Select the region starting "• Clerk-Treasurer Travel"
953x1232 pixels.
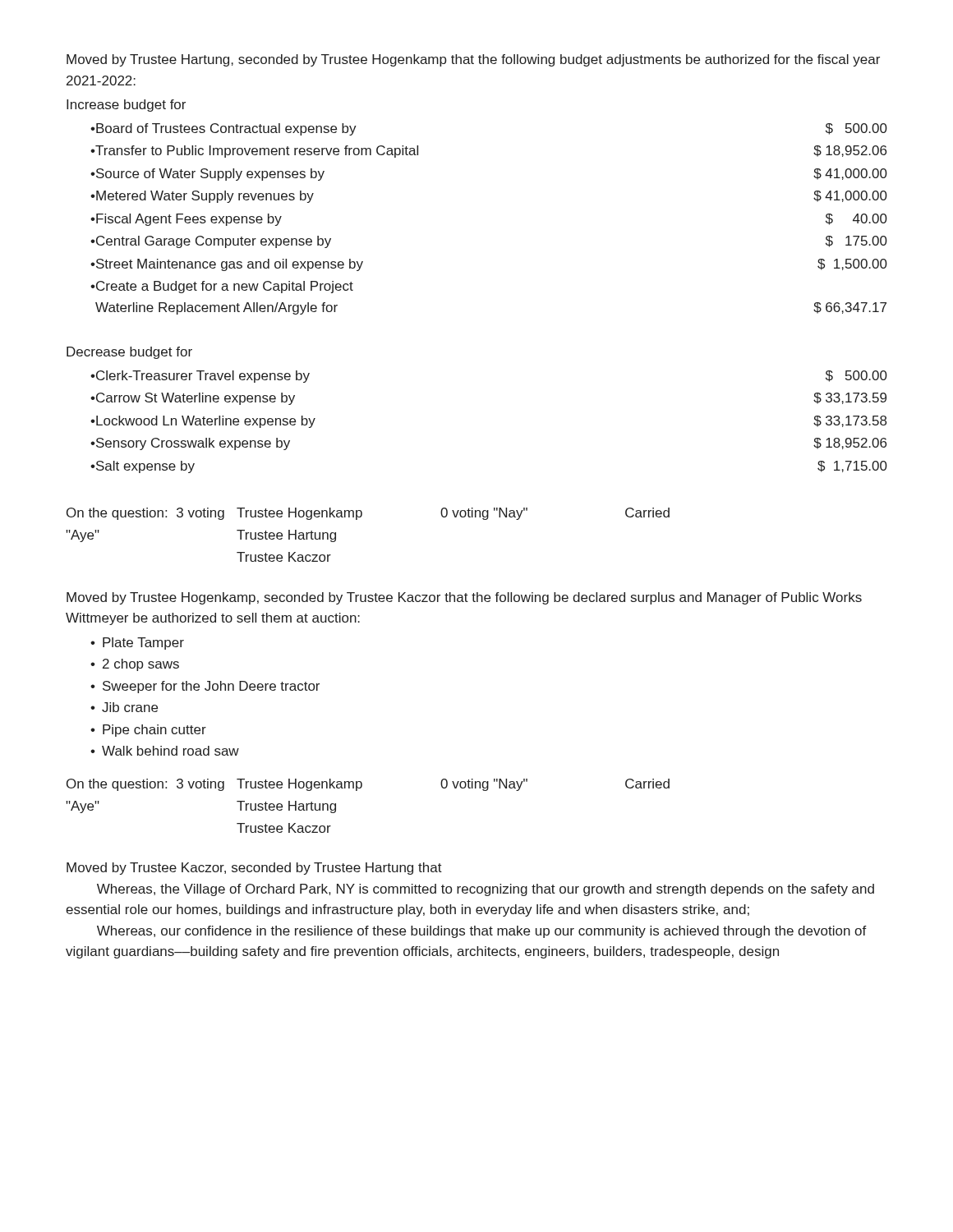201,377
